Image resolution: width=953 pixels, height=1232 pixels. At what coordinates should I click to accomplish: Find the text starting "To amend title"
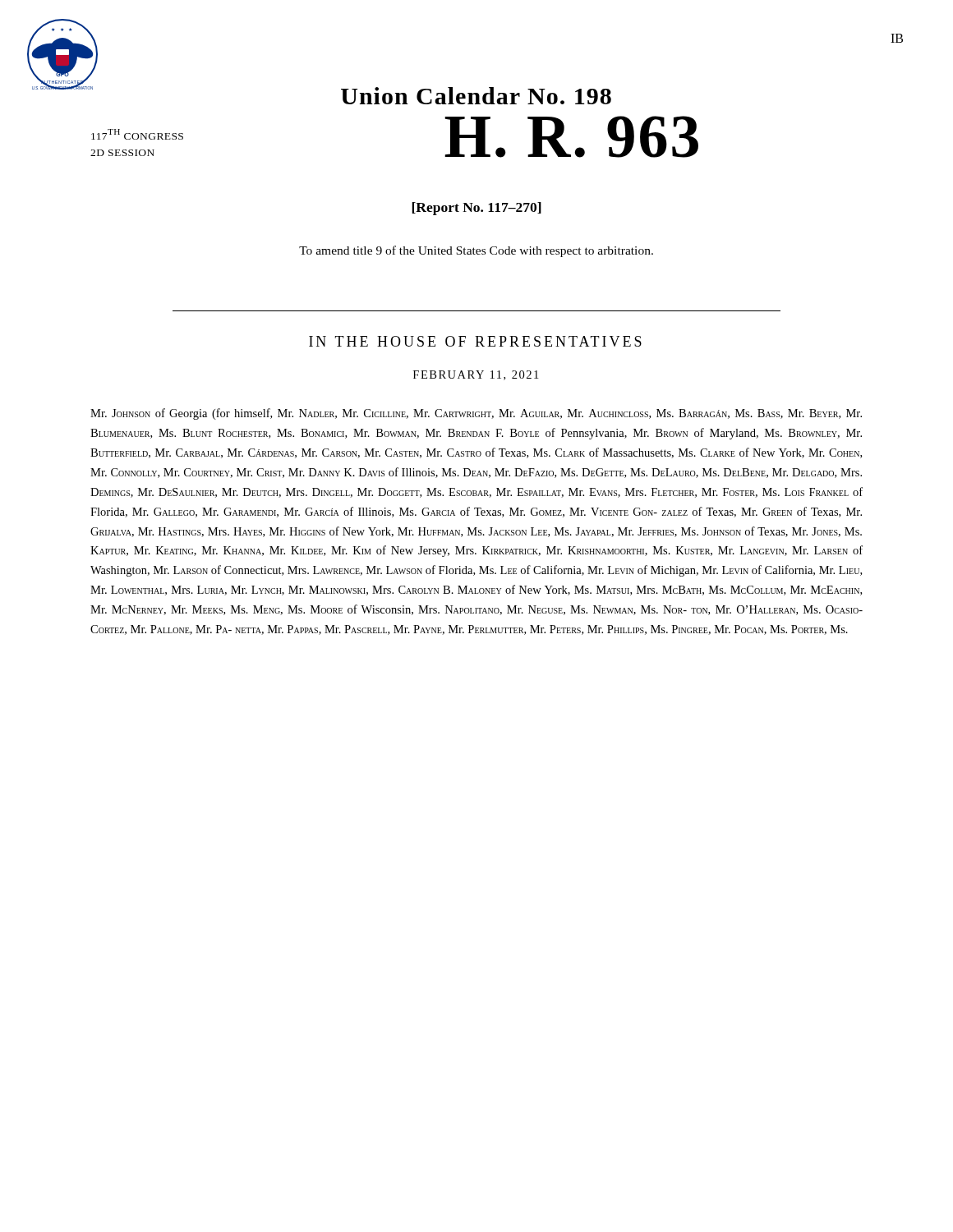coord(476,250)
